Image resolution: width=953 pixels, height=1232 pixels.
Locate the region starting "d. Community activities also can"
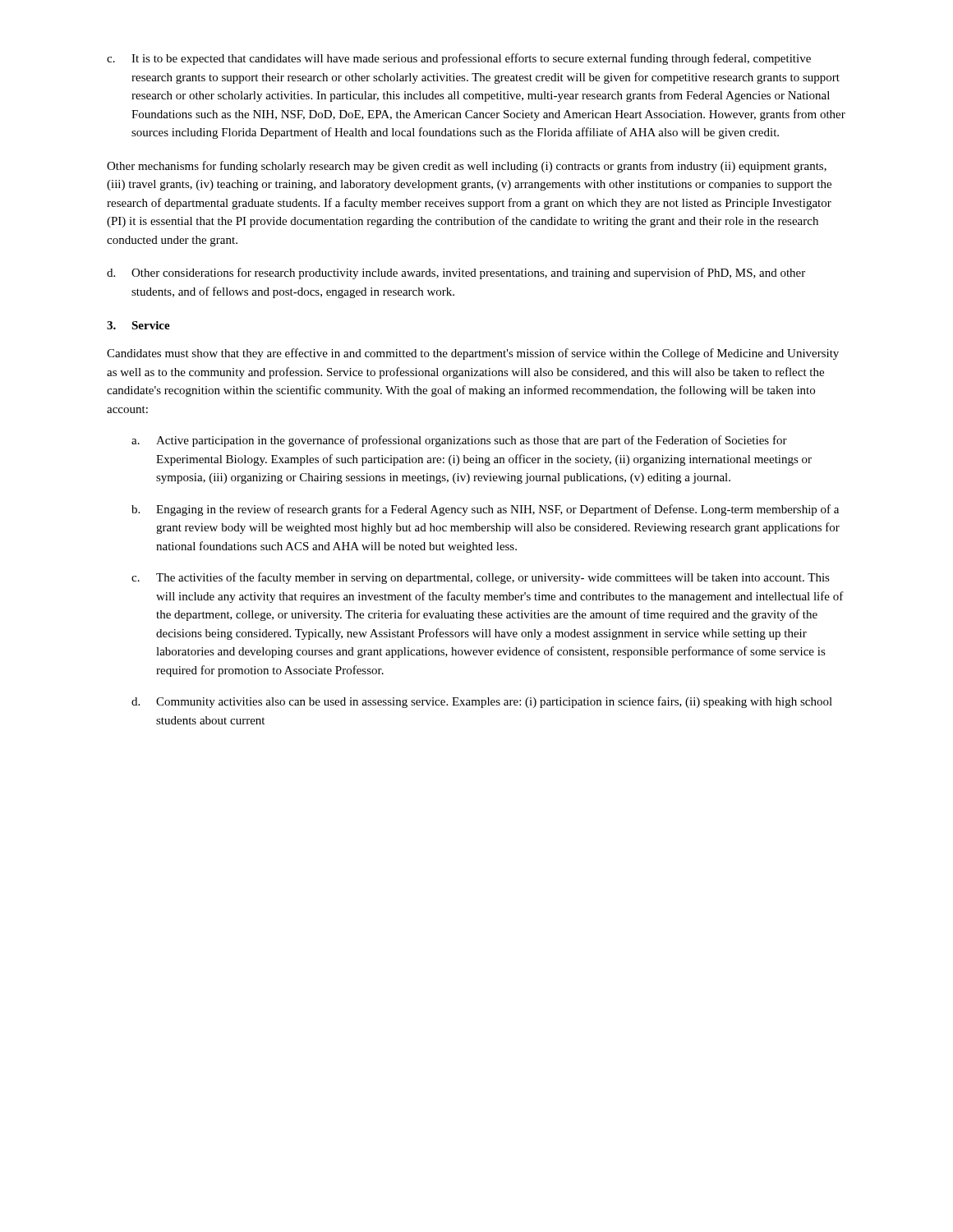489,711
